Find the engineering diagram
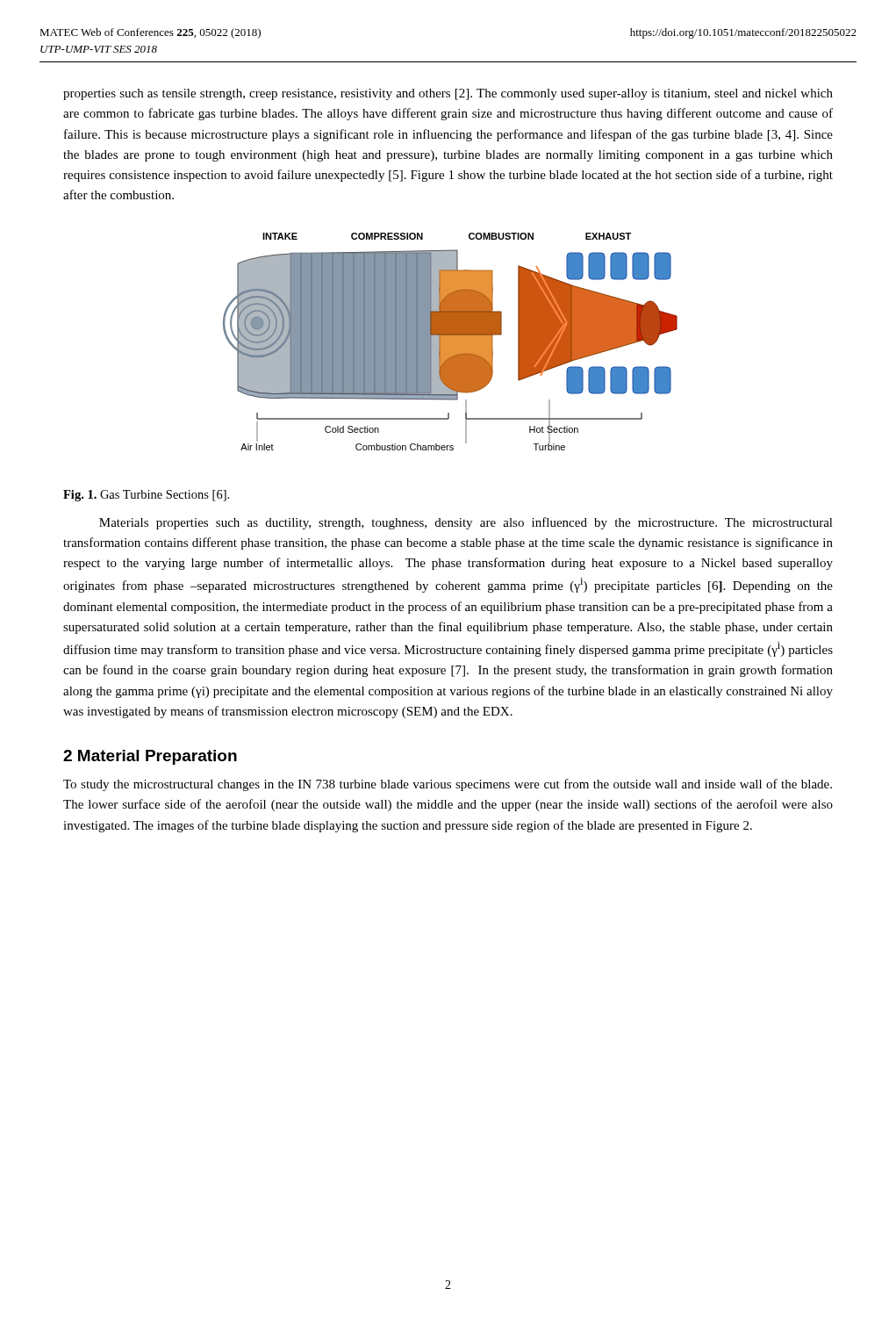 [x=448, y=353]
